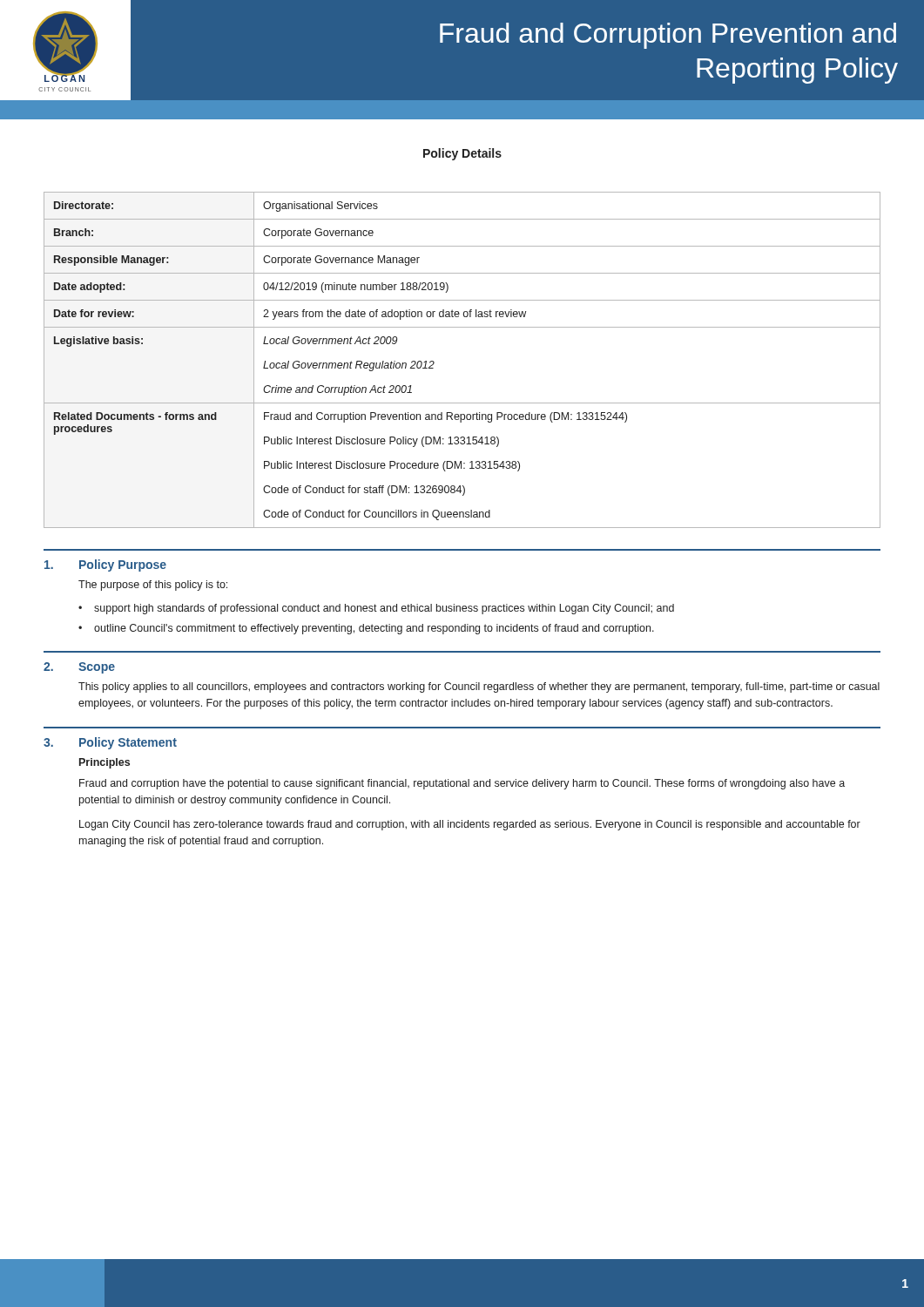Screen dimensions: 1307x924
Task: Locate the text starting "support high standards of professional conduct and honest"
Action: (x=384, y=608)
